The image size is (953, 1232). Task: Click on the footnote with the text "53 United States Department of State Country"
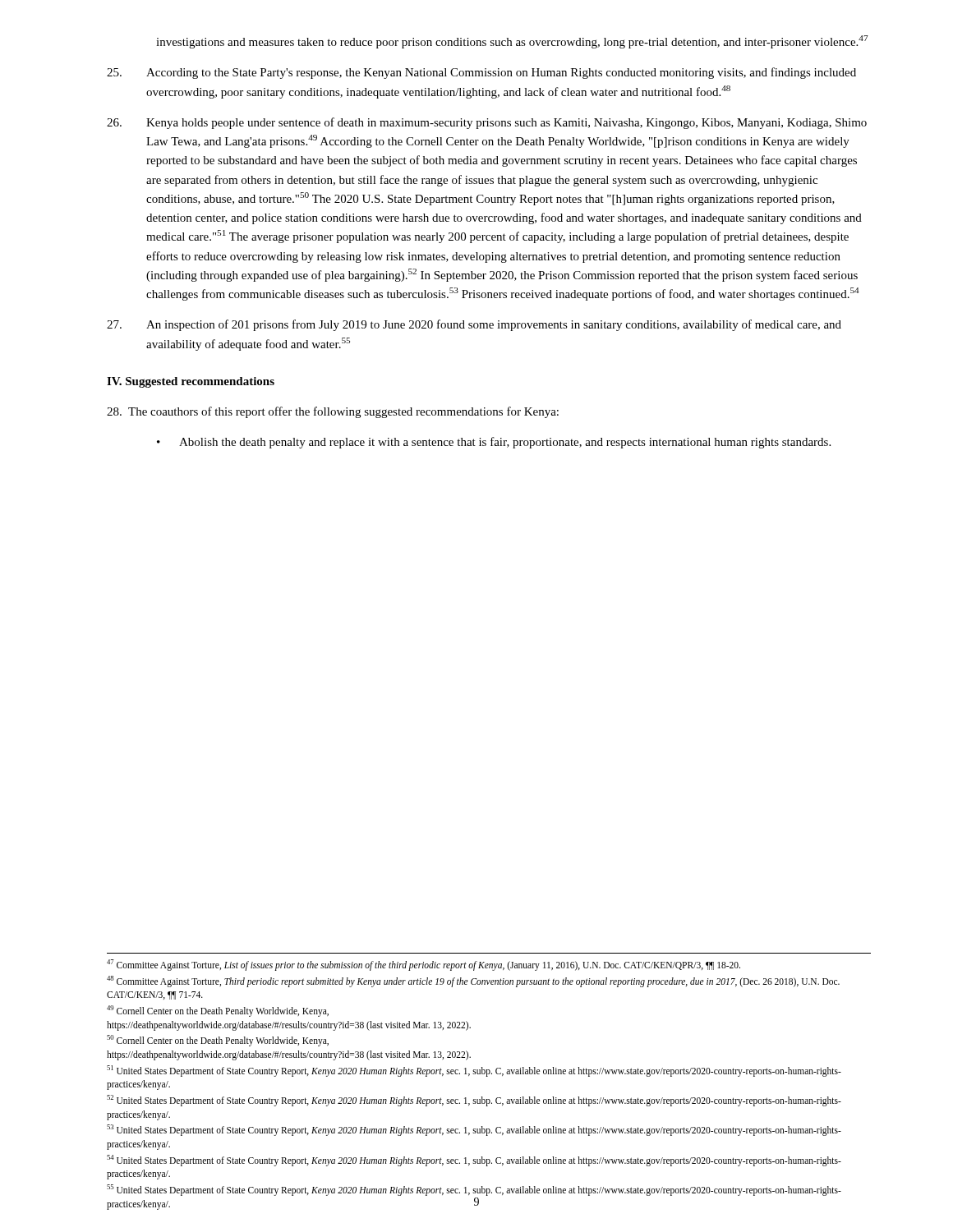click(x=474, y=1137)
